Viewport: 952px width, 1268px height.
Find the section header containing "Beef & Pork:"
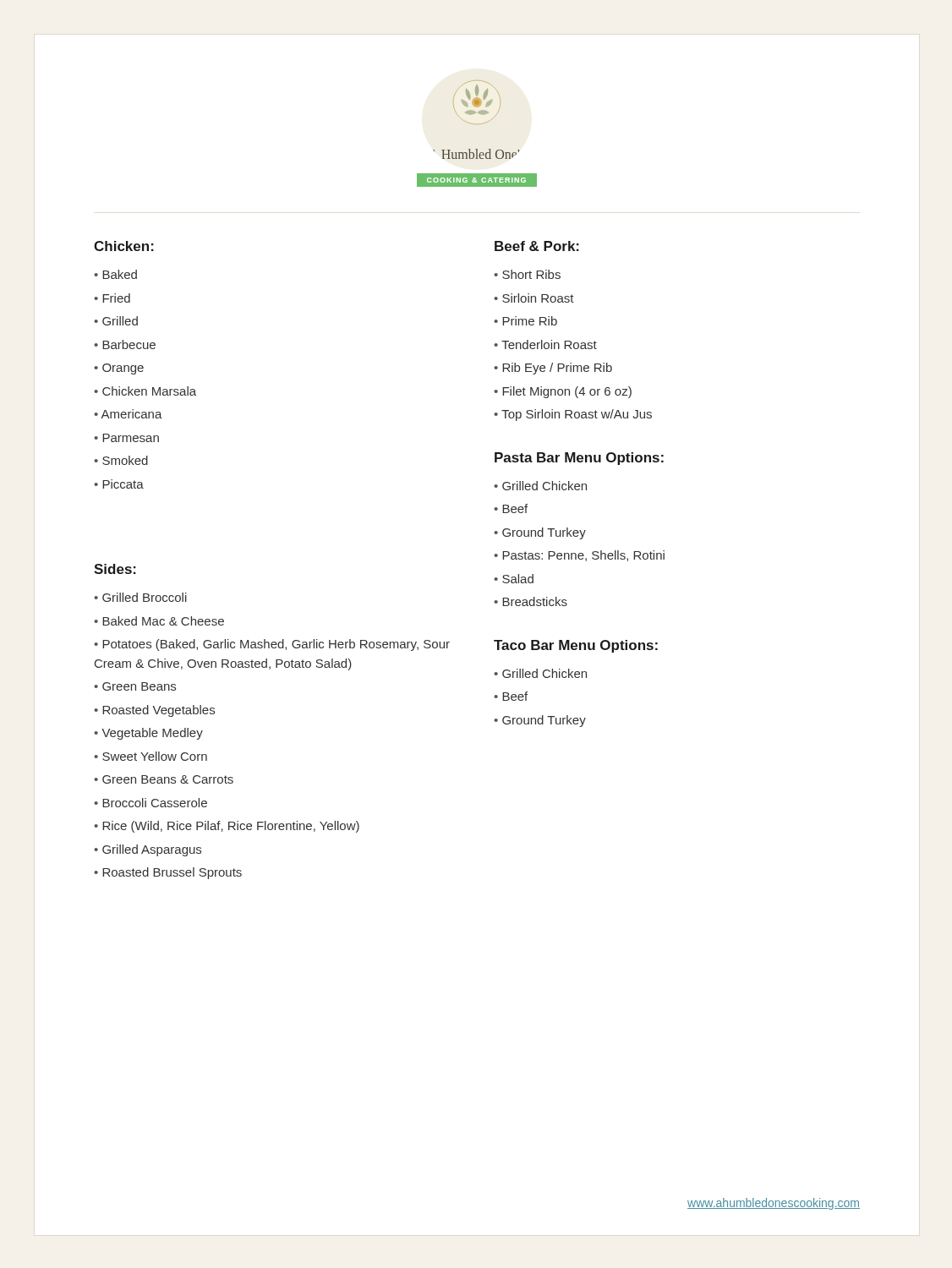point(537,246)
